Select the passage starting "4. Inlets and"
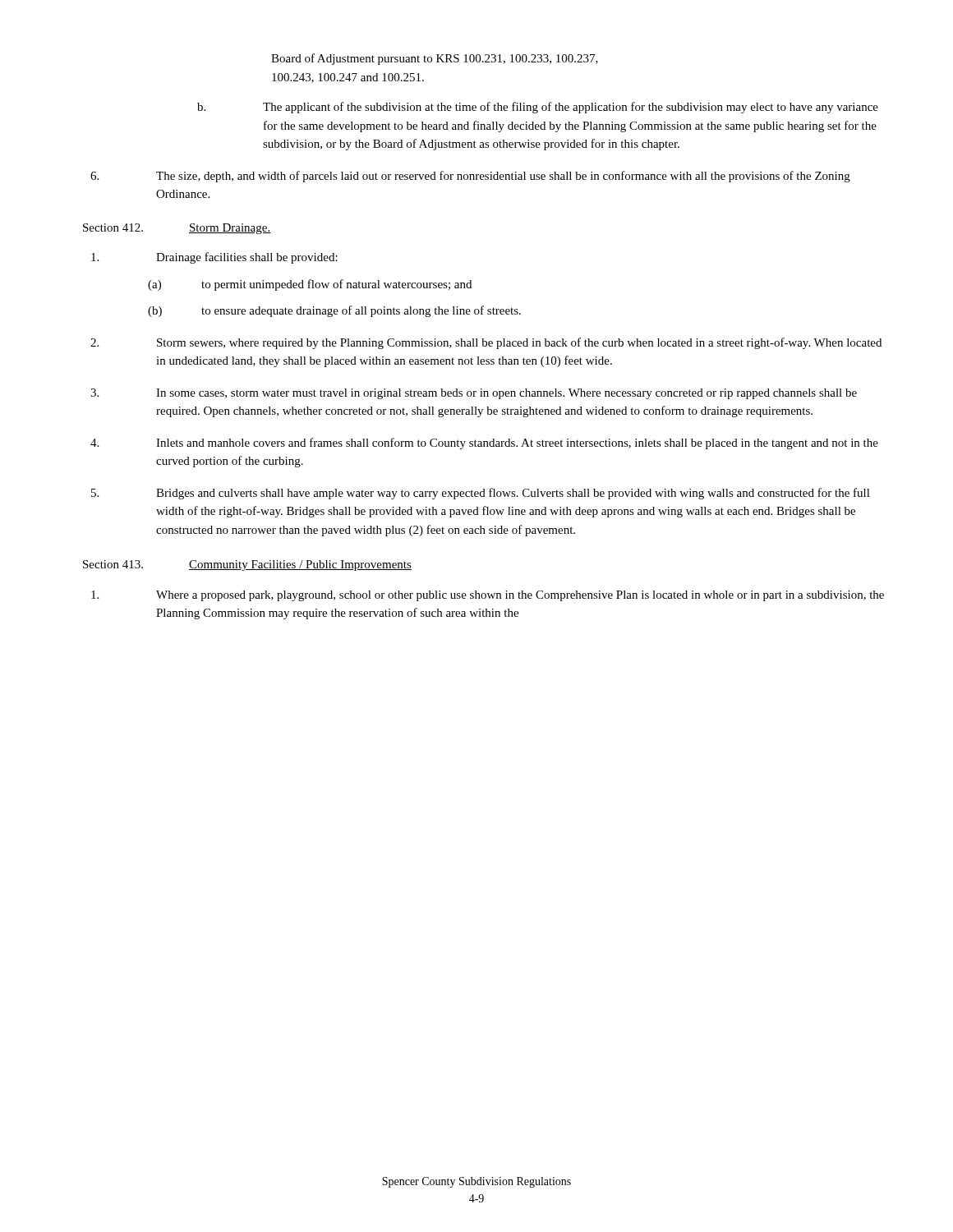Screen dimensions: 1232x953 coord(485,452)
